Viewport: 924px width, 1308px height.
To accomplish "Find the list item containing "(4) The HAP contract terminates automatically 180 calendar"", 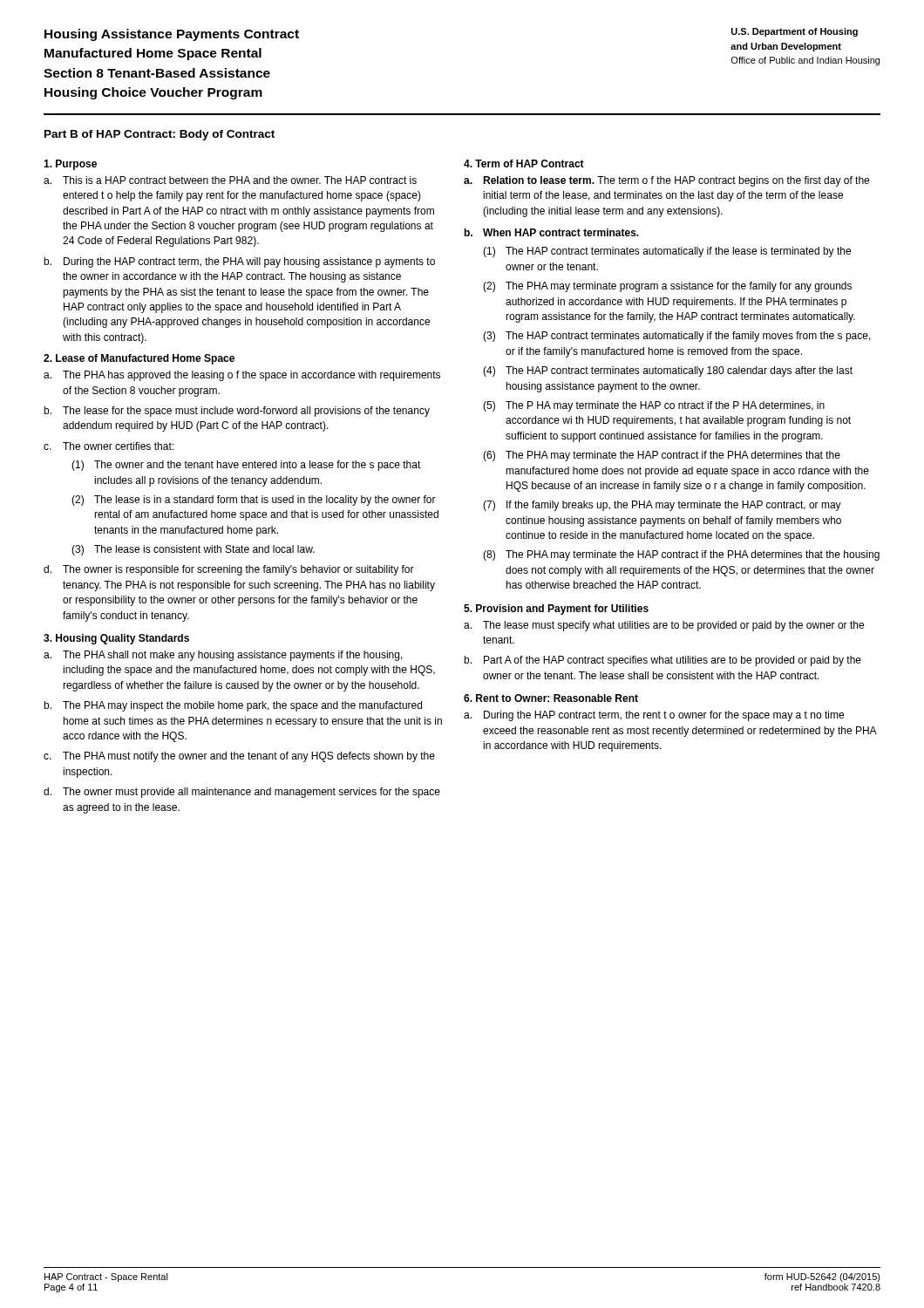I will click(x=682, y=379).
